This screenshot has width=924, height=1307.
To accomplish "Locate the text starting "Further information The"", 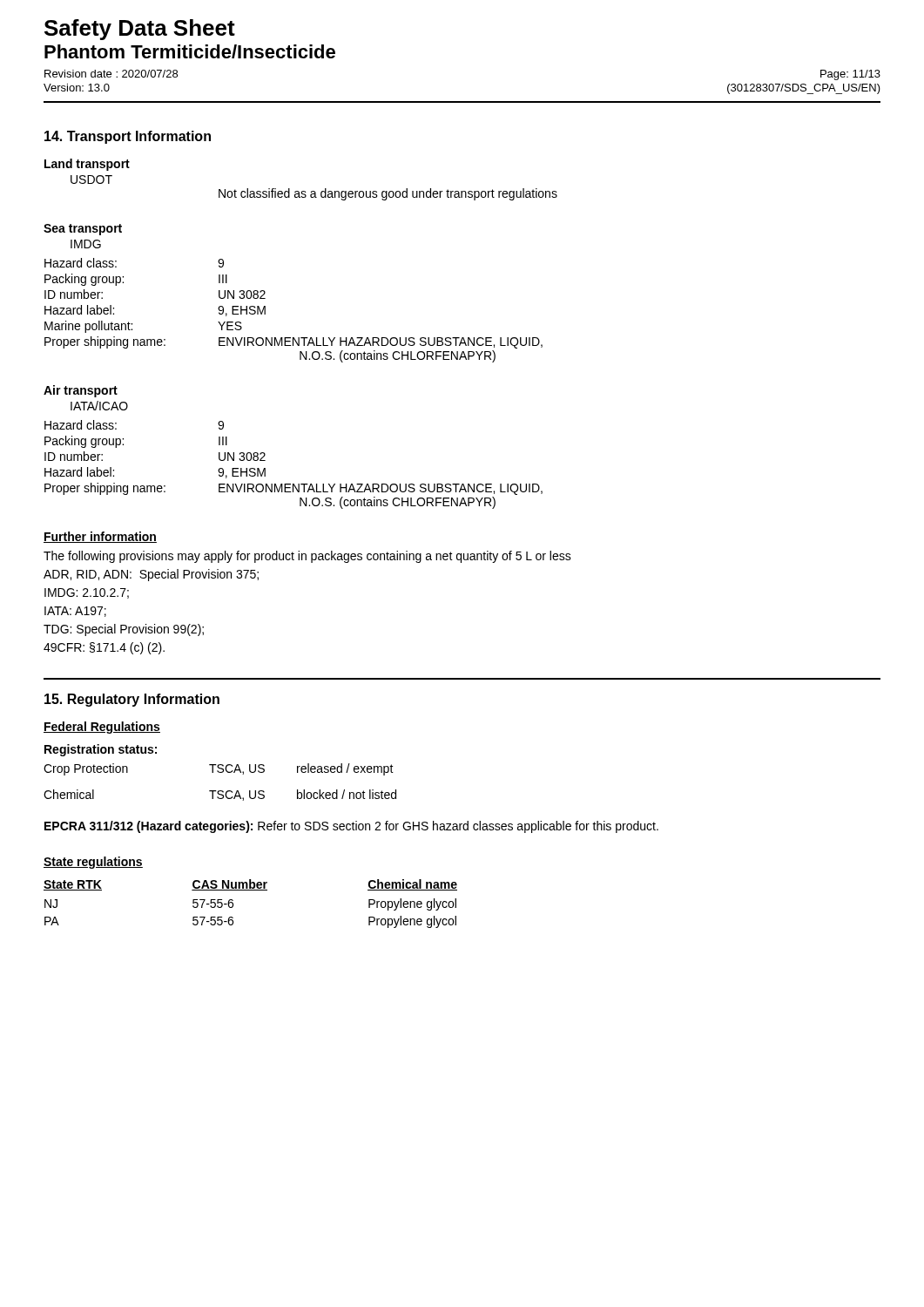I will 100,537.
